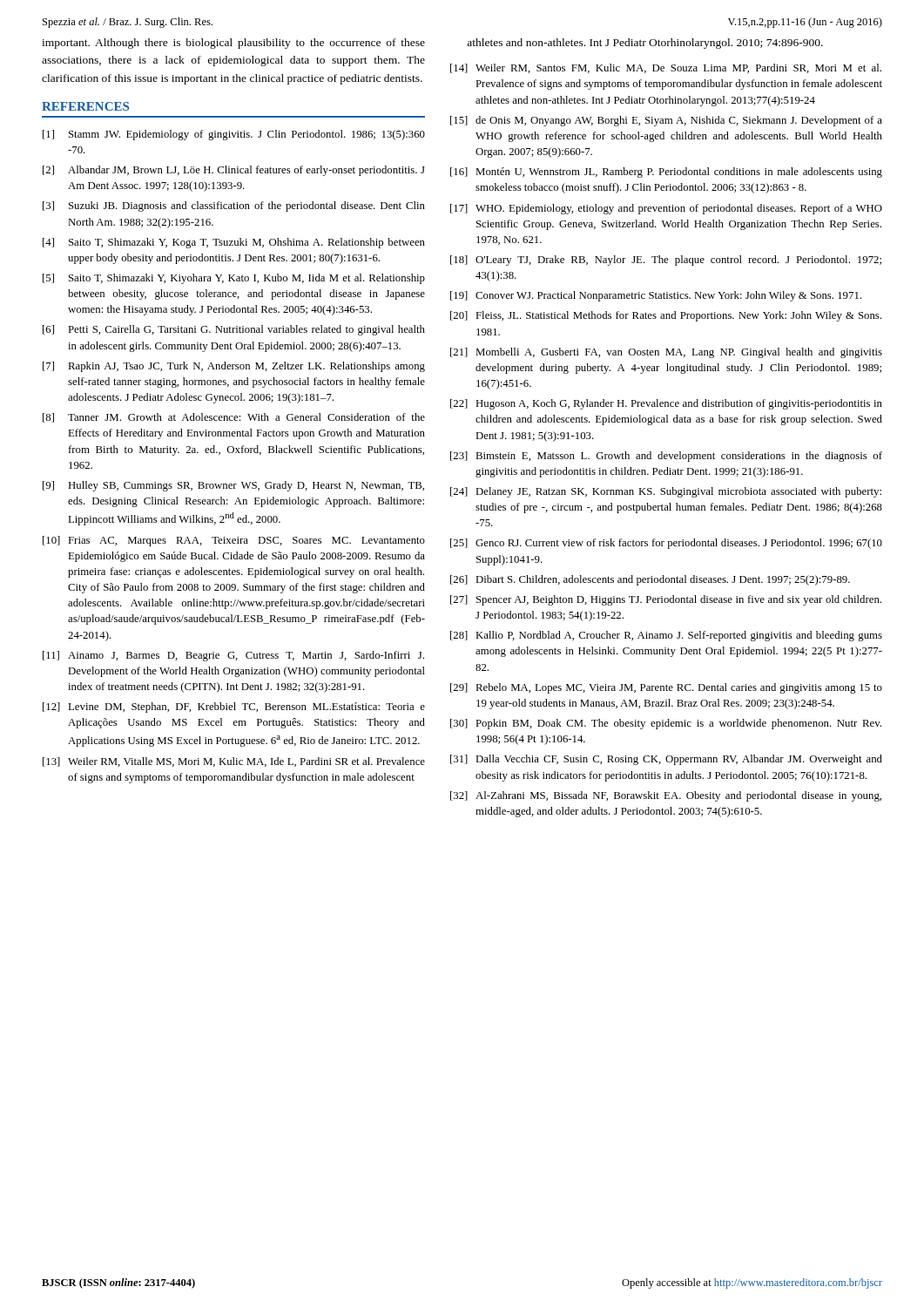Click on the element starting "important. Although there"

coord(233,60)
